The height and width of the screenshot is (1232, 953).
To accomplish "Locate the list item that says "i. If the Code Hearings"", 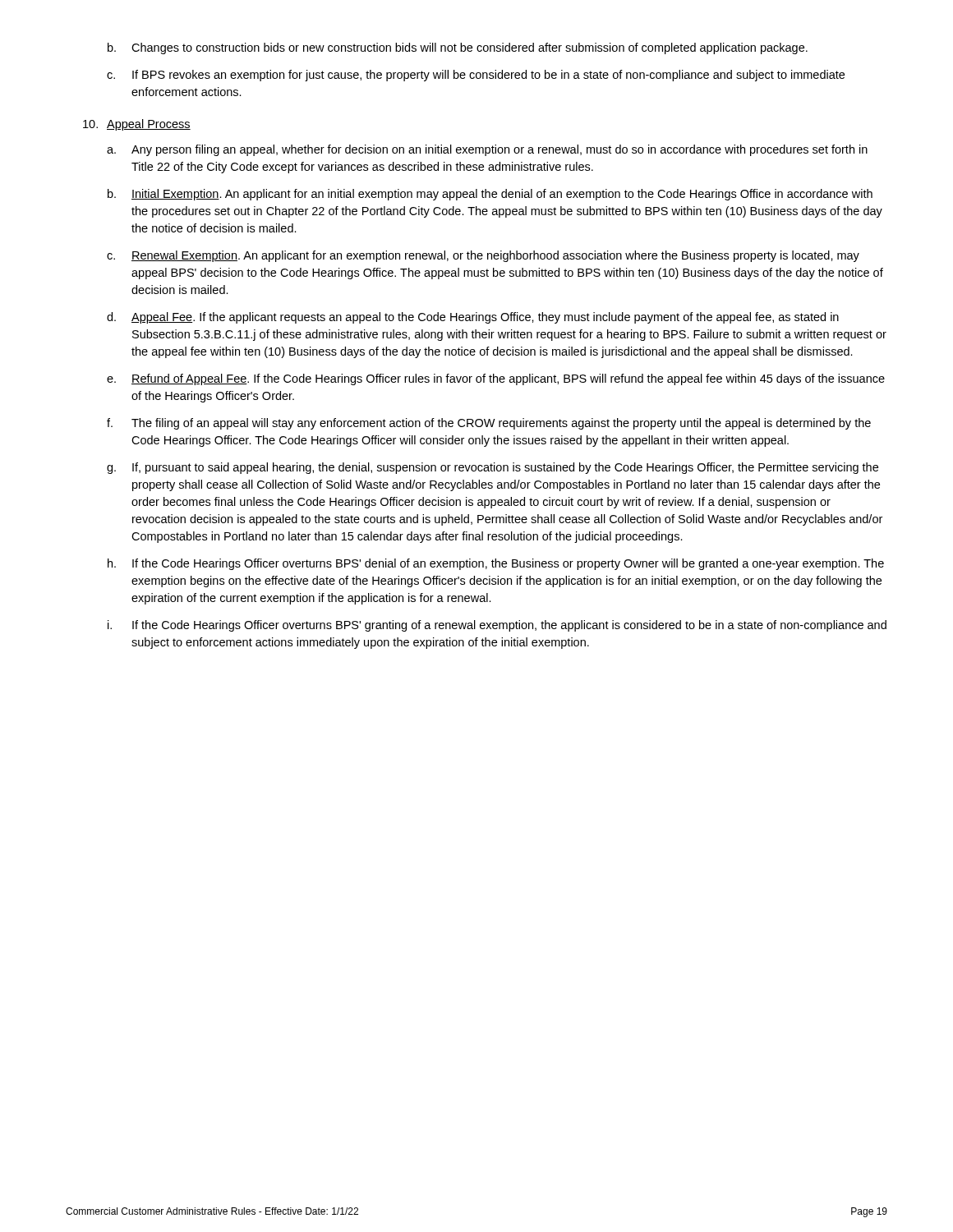I will 497,634.
